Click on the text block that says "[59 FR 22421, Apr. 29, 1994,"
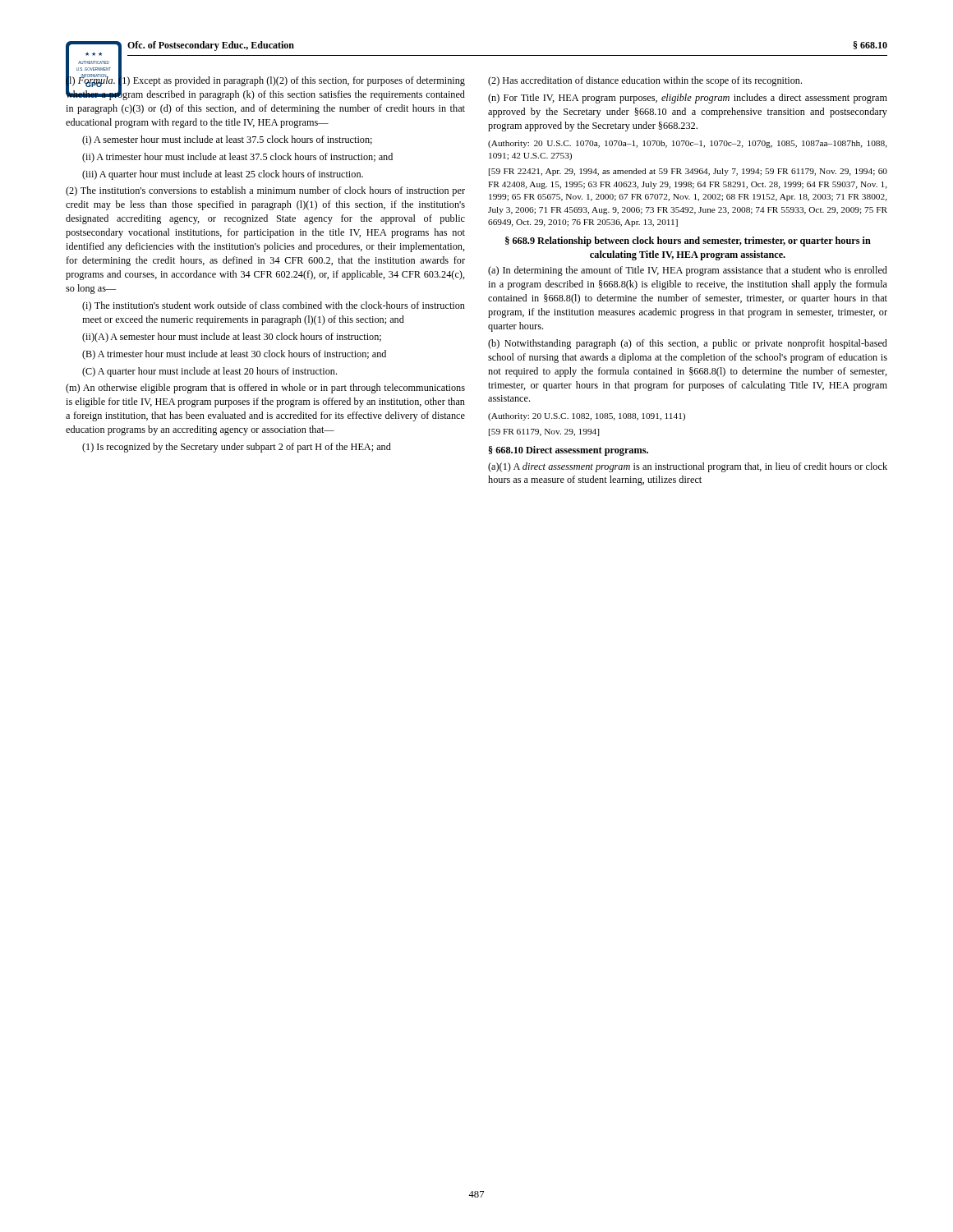The width and height of the screenshot is (953, 1232). point(688,197)
